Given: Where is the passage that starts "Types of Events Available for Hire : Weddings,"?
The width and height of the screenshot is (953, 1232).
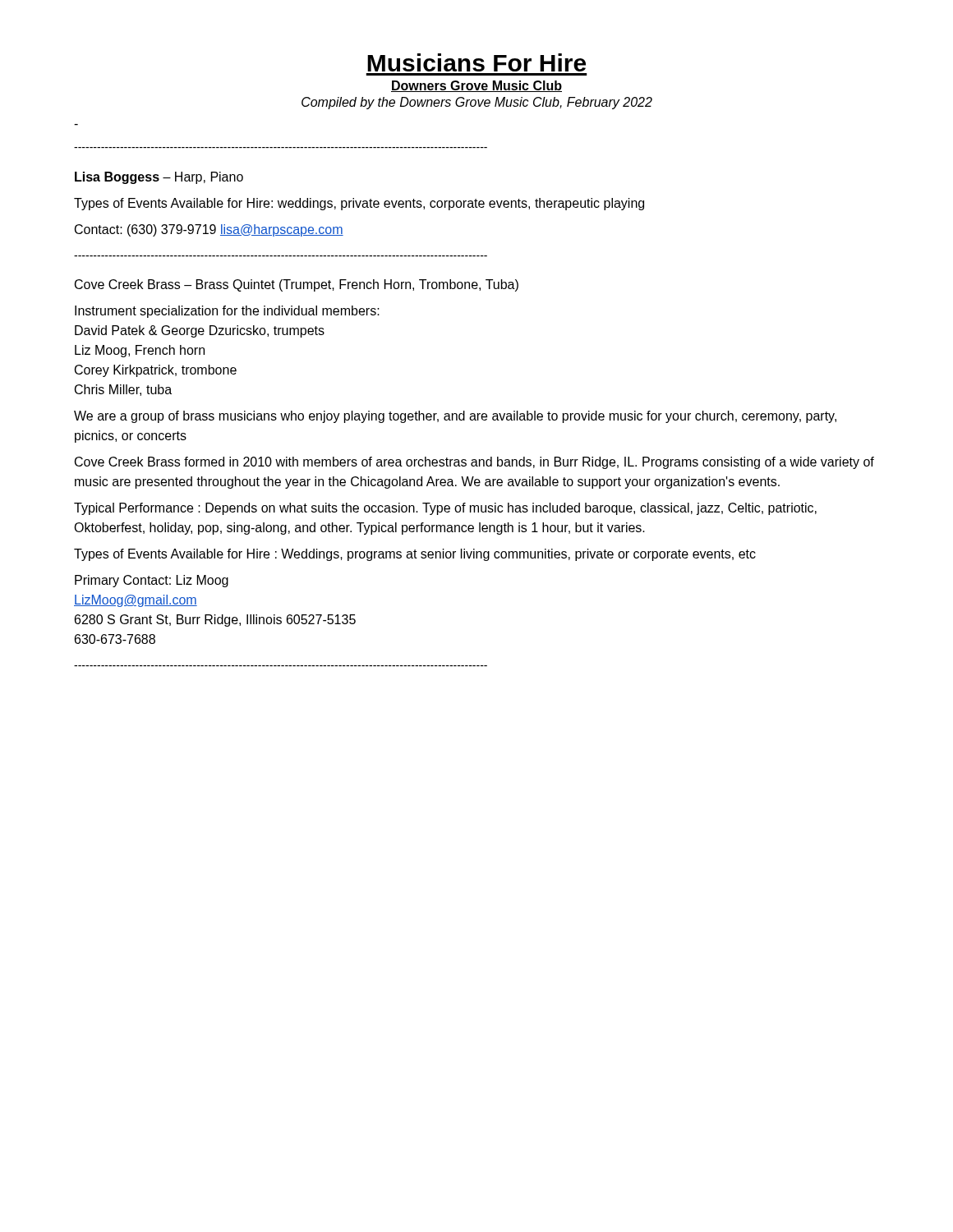Looking at the screenshot, I should click(x=415, y=554).
